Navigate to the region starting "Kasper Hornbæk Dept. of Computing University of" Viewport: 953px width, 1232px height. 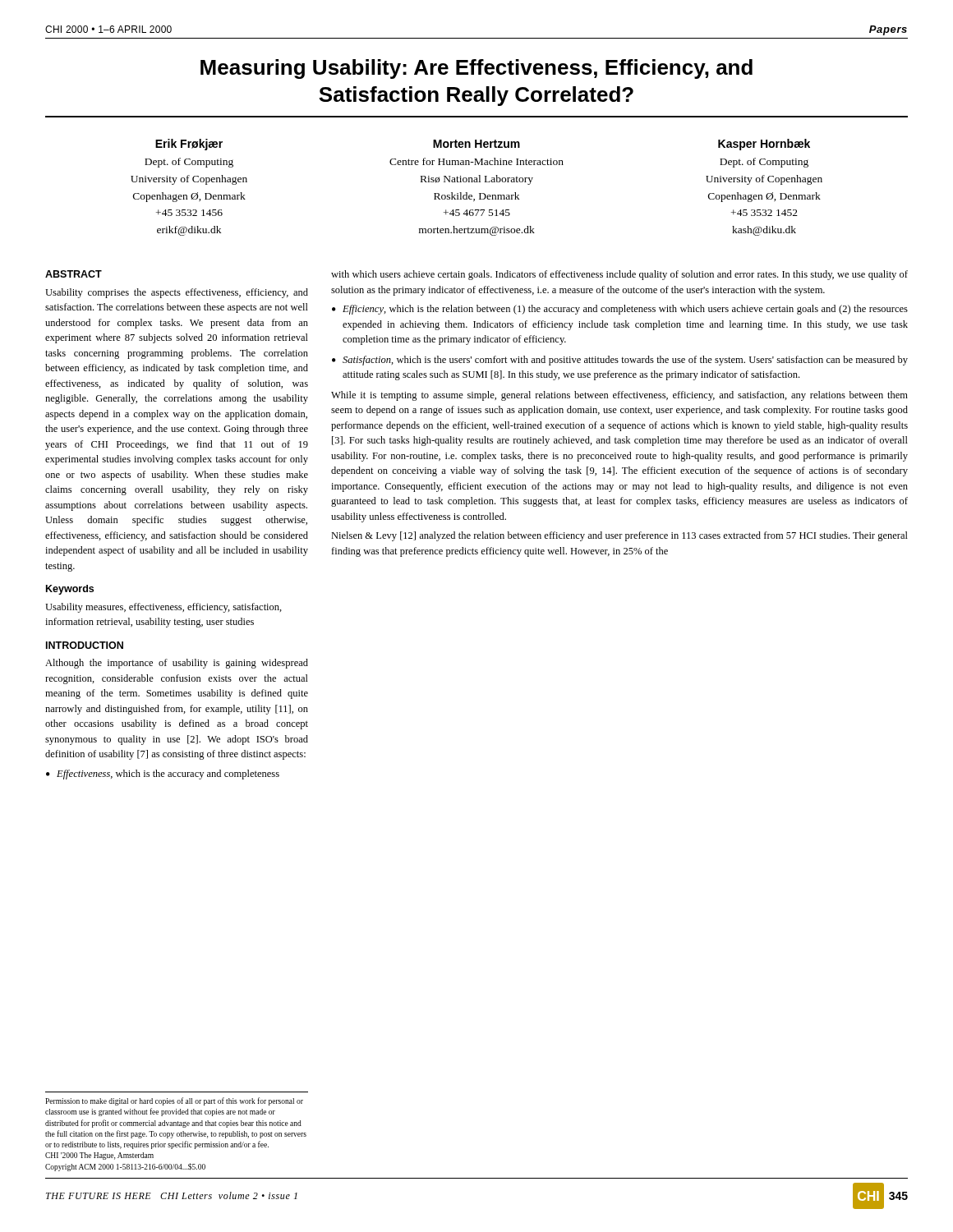[764, 186]
